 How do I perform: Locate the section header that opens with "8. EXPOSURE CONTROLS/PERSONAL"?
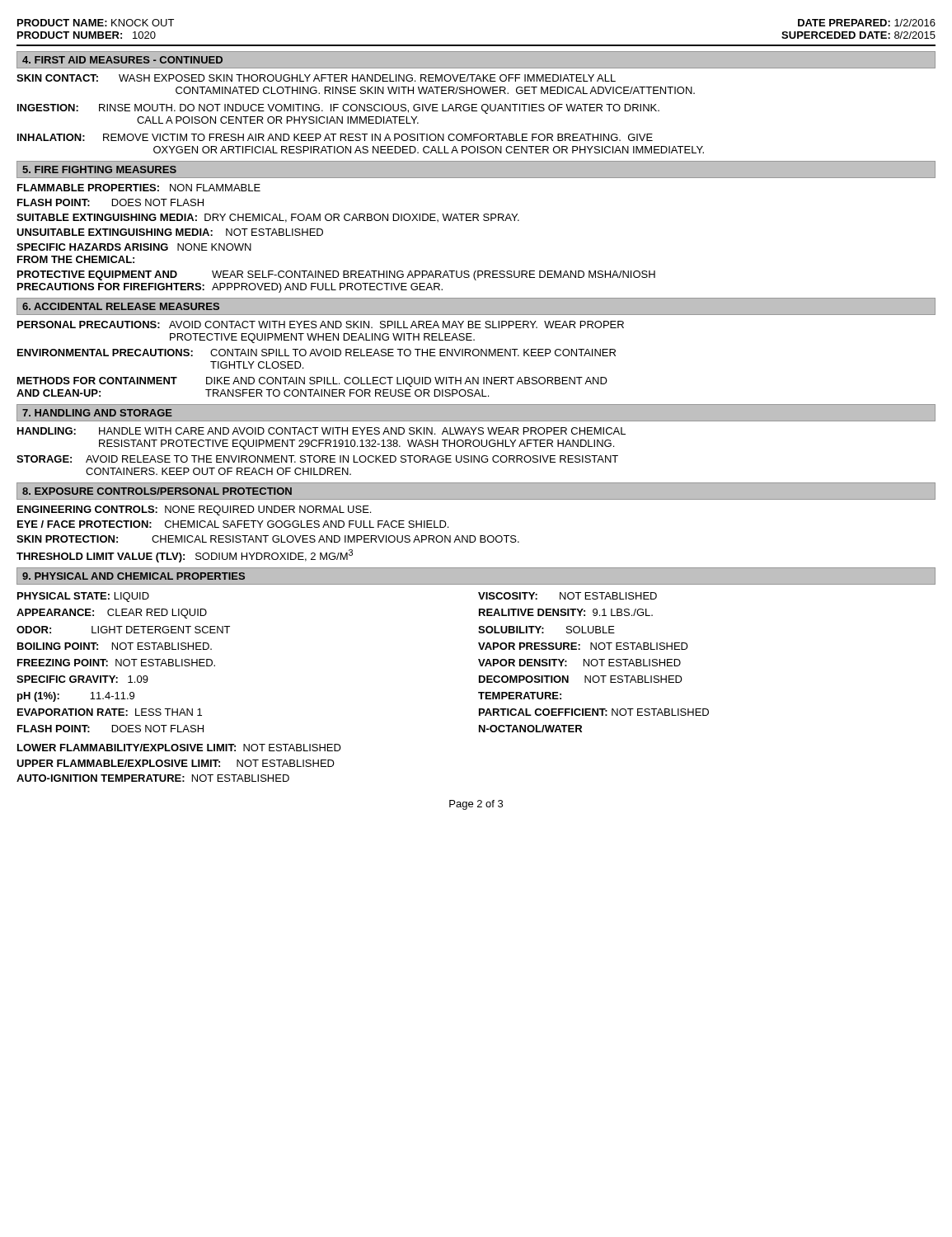(157, 491)
